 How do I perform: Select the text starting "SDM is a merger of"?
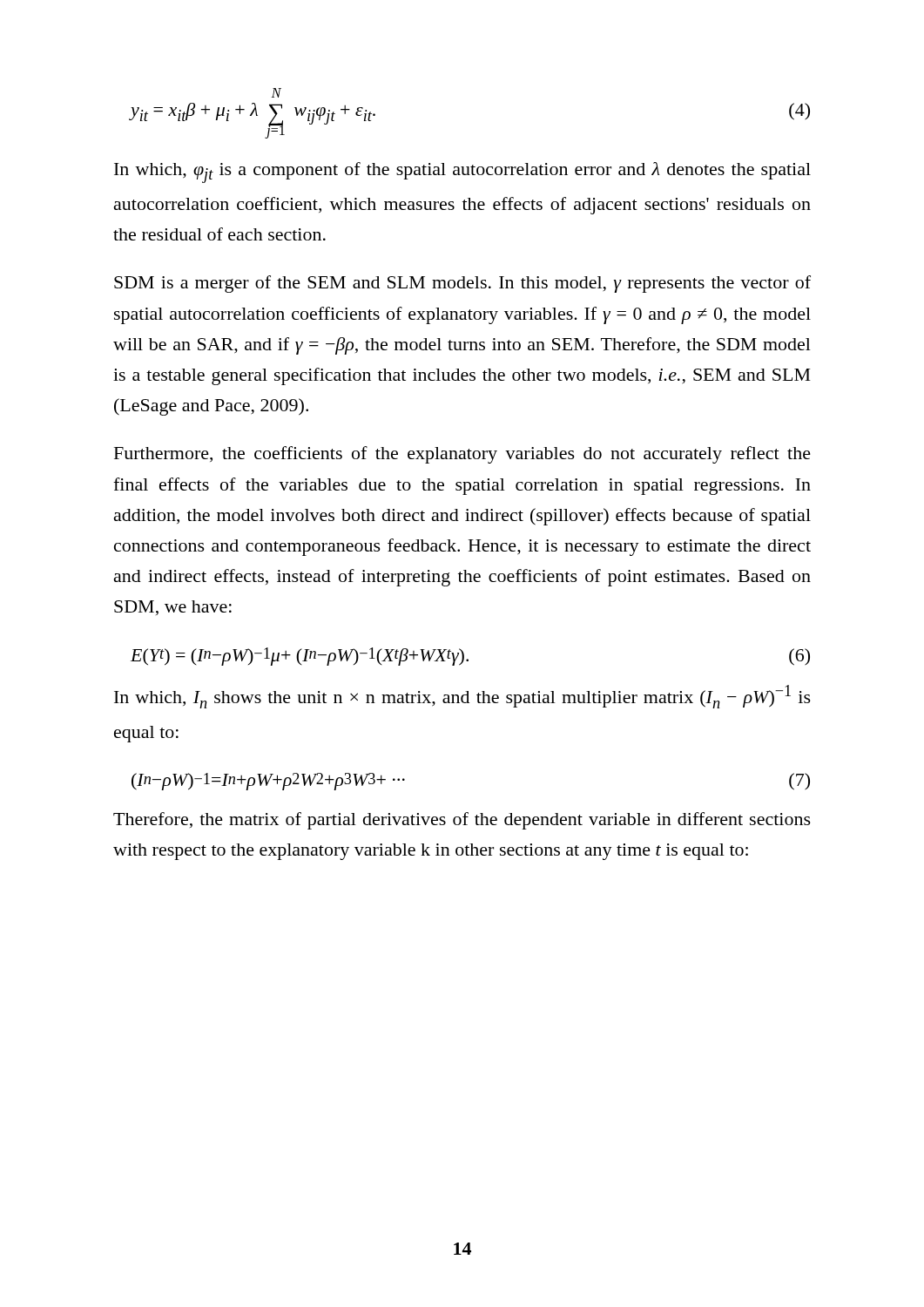pos(462,344)
